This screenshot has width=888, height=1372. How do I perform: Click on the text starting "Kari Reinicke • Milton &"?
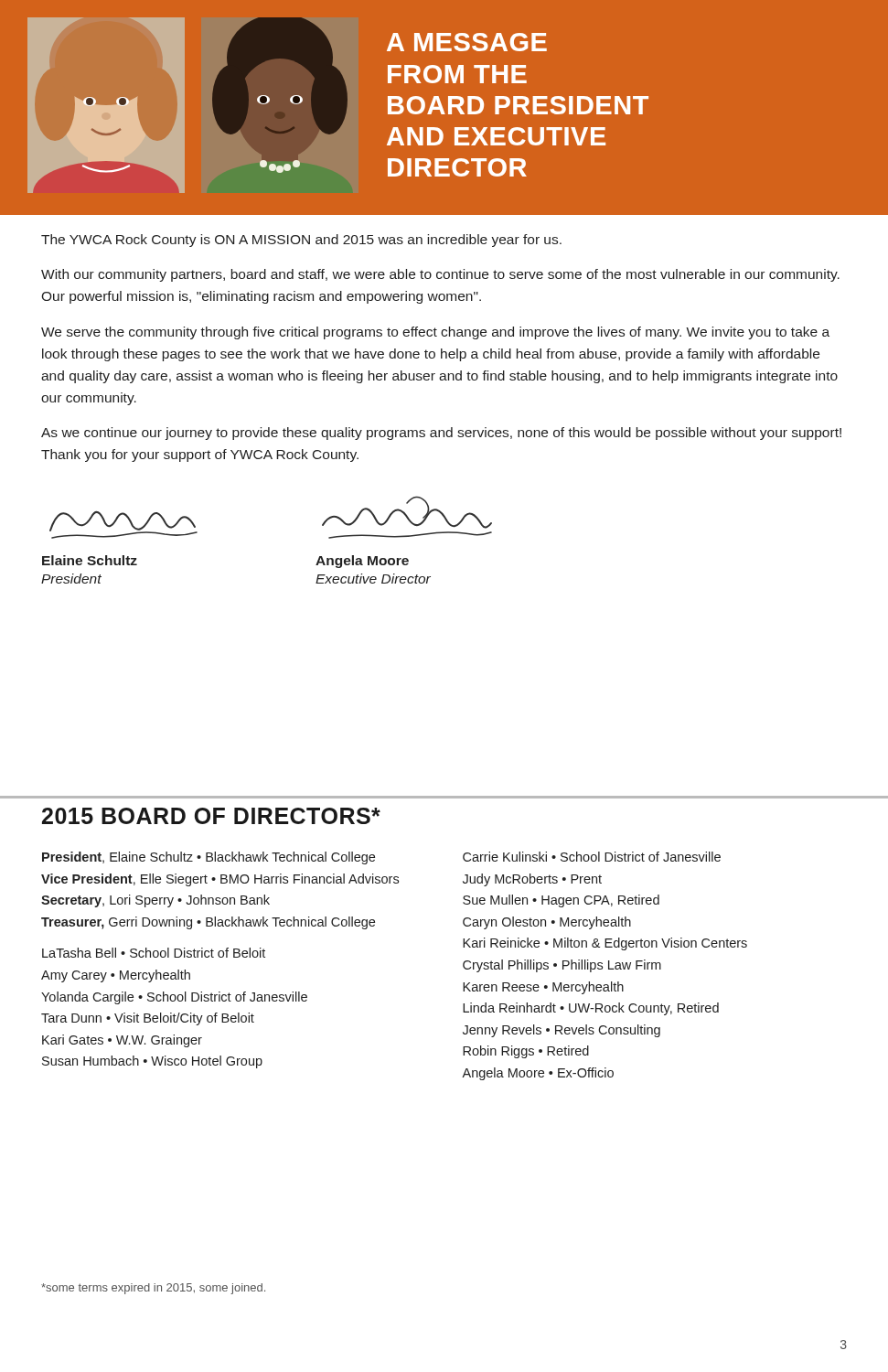click(x=605, y=943)
